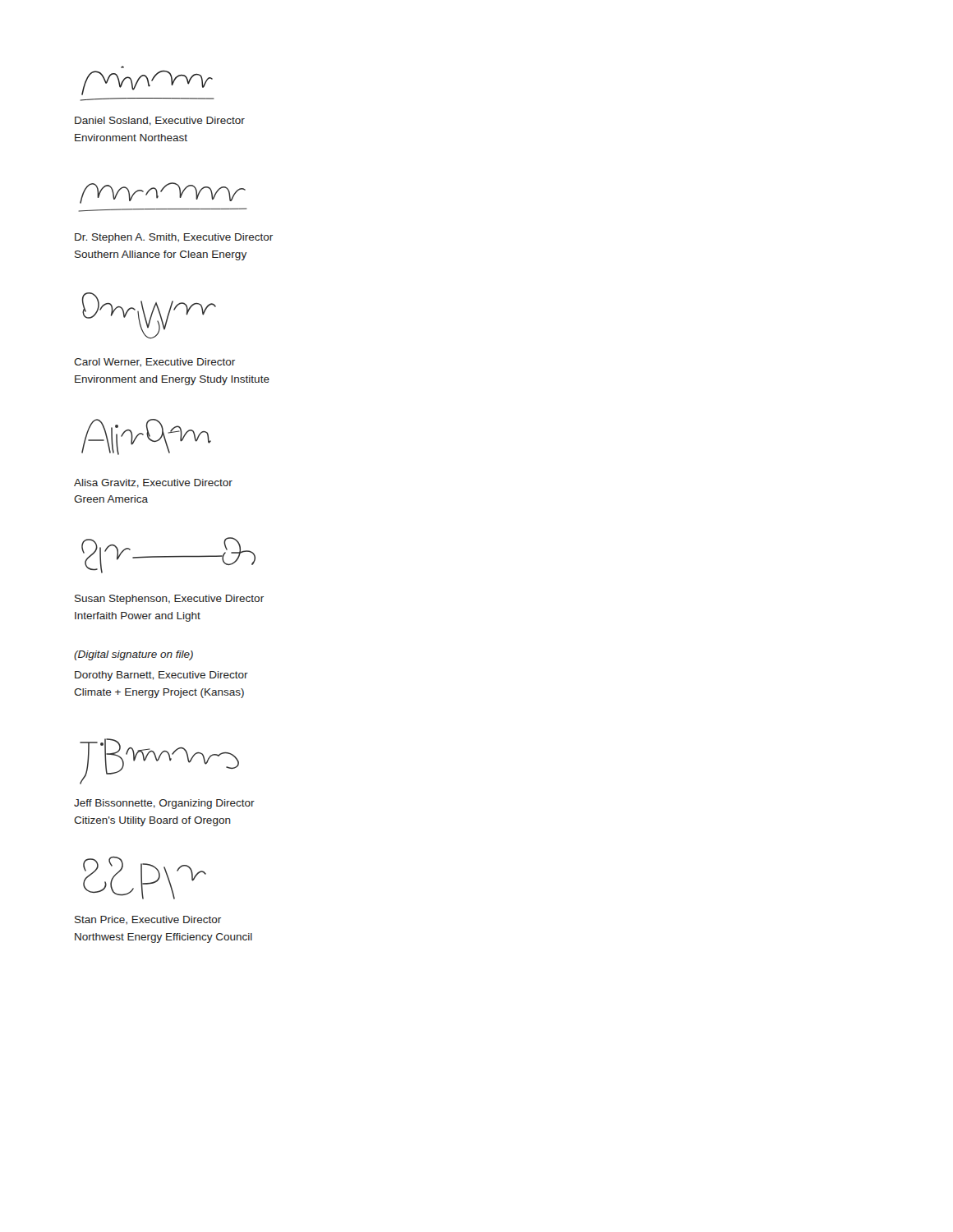Find the text block with the text "Jeff Bissonnette, Organizing Director Citizen's Utility Board"
The width and height of the screenshot is (953, 1232).
pos(164,812)
